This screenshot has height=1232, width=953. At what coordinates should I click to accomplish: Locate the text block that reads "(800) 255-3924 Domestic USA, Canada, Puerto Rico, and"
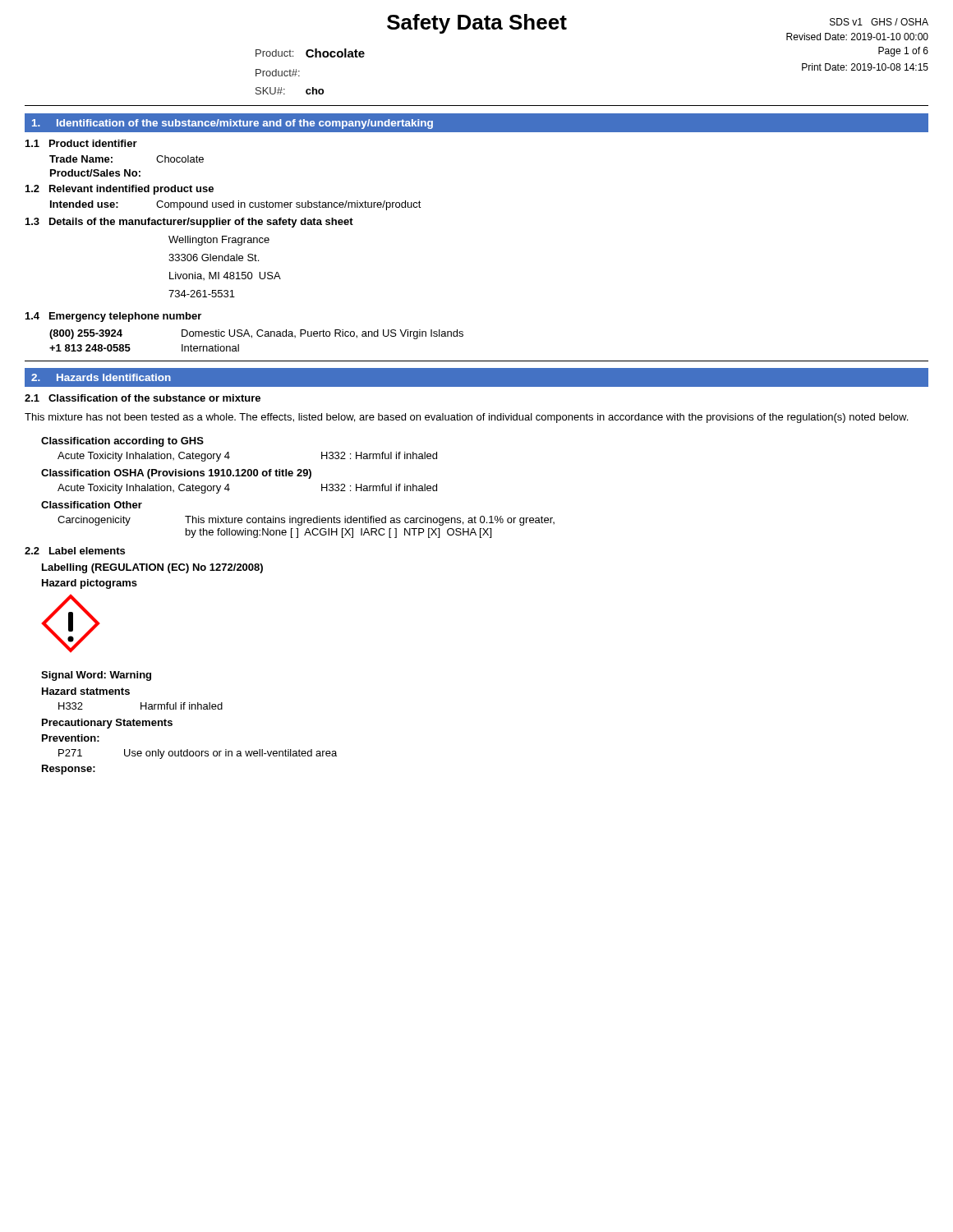256,333
